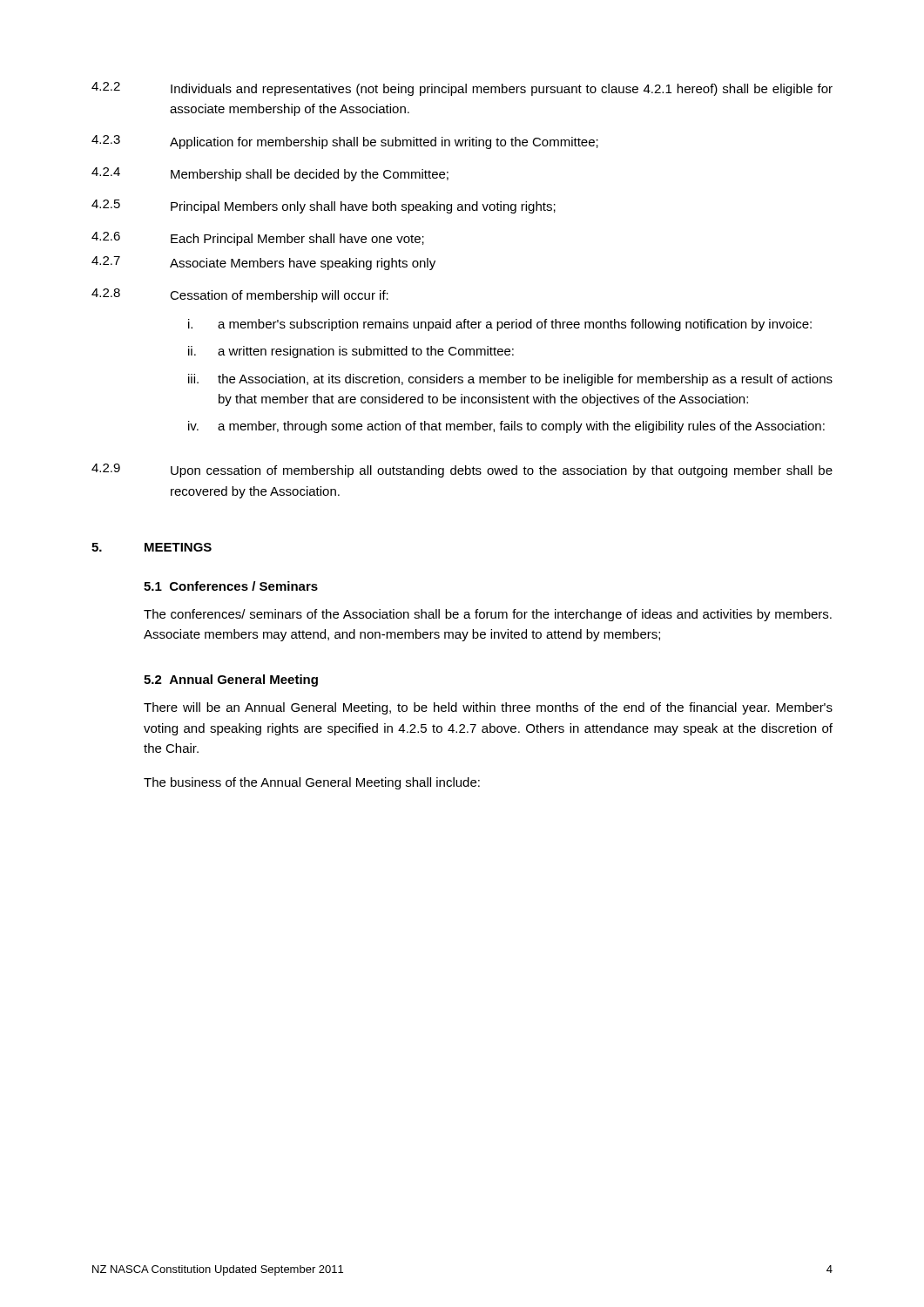Find the passage starting "5.2 Annual General"
The width and height of the screenshot is (924, 1307).
tap(231, 679)
